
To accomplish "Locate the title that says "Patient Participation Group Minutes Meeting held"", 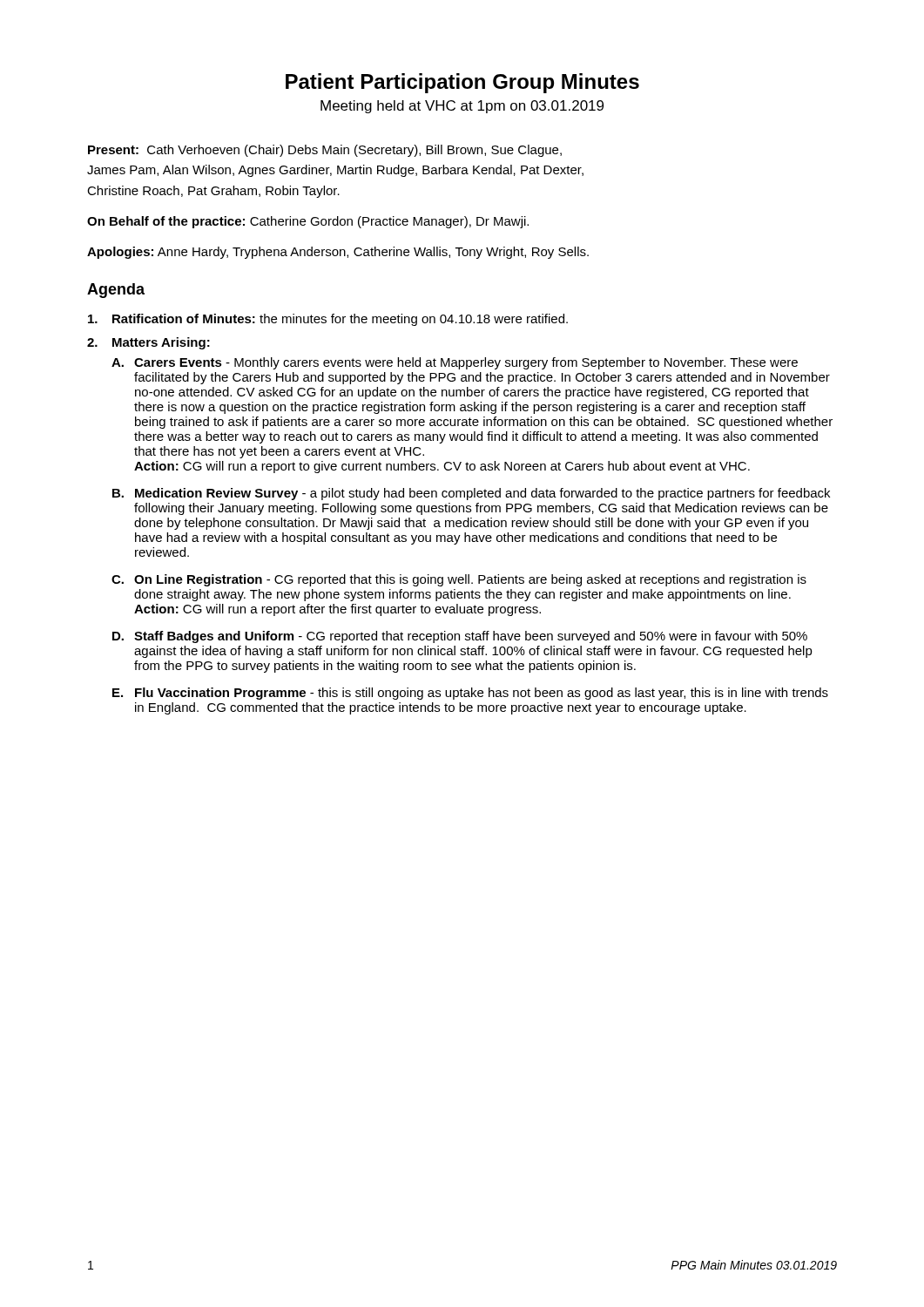I will click(462, 92).
